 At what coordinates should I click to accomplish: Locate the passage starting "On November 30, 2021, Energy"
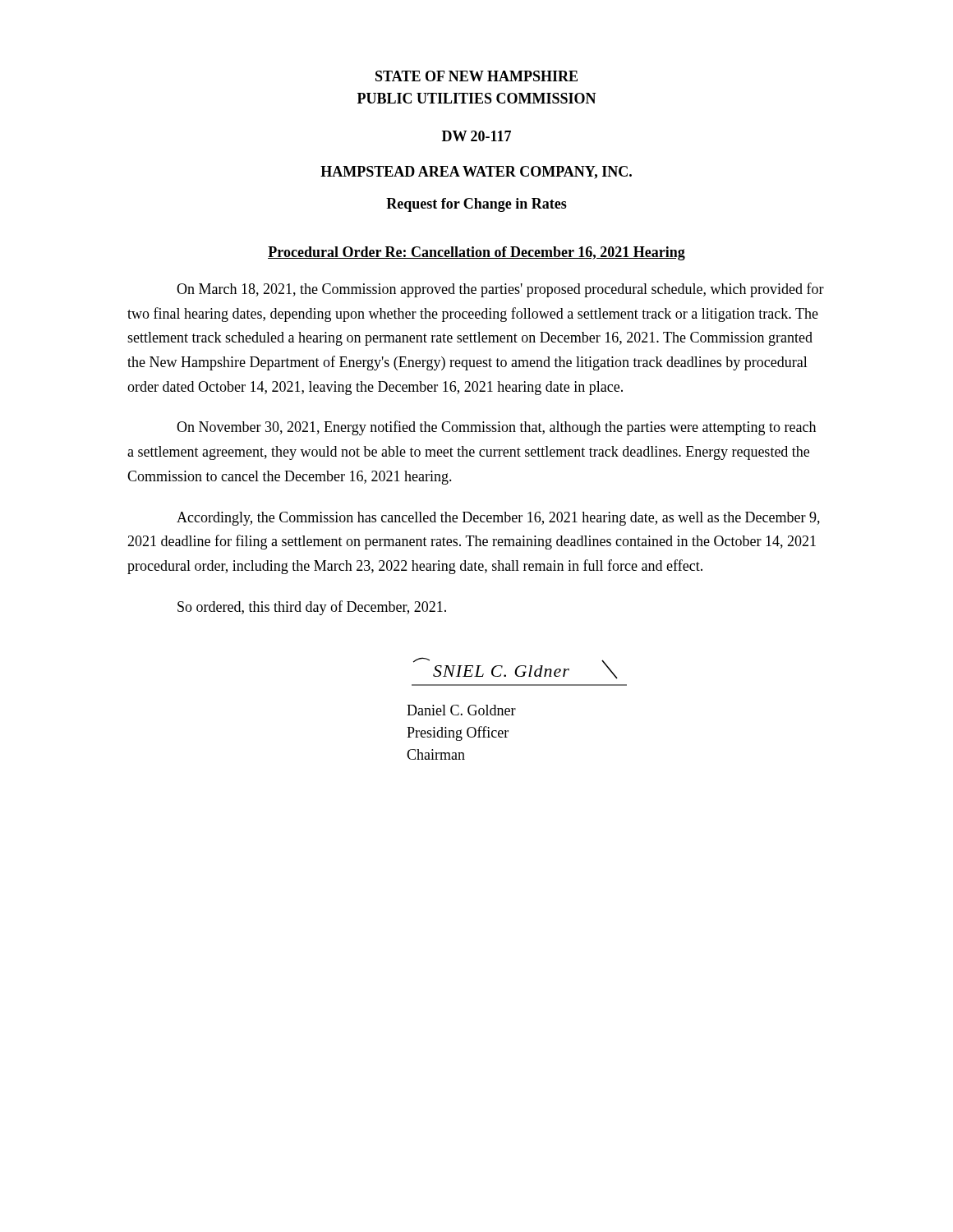pyautogui.click(x=472, y=452)
